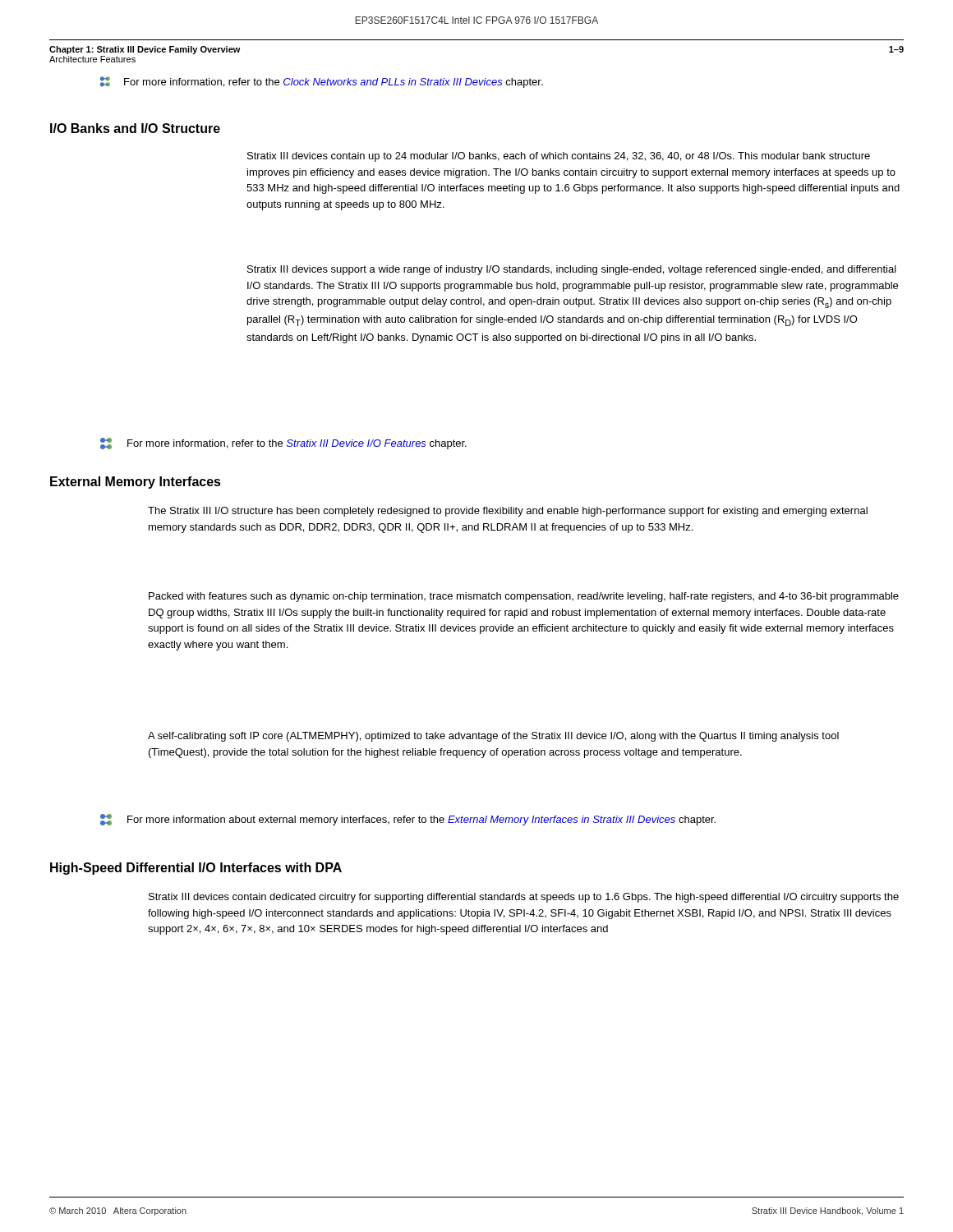Viewport: 953px width, 1232px height.
Task: Point to the text block starting "Stratix III devices support a wide"
Action: click(573, 303)
